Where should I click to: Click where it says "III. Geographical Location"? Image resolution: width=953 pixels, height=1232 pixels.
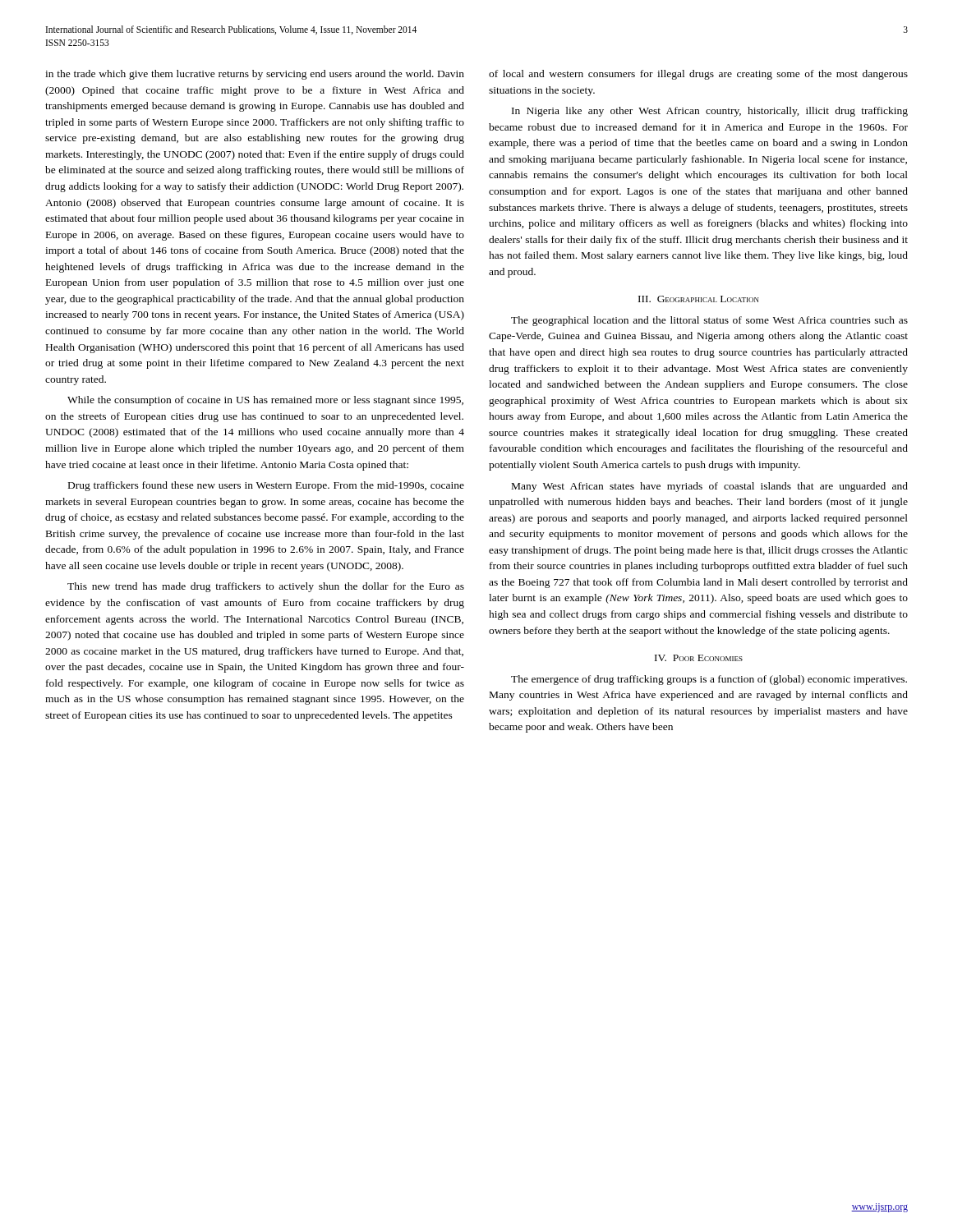pyautogui.click(x=698, y=299)
